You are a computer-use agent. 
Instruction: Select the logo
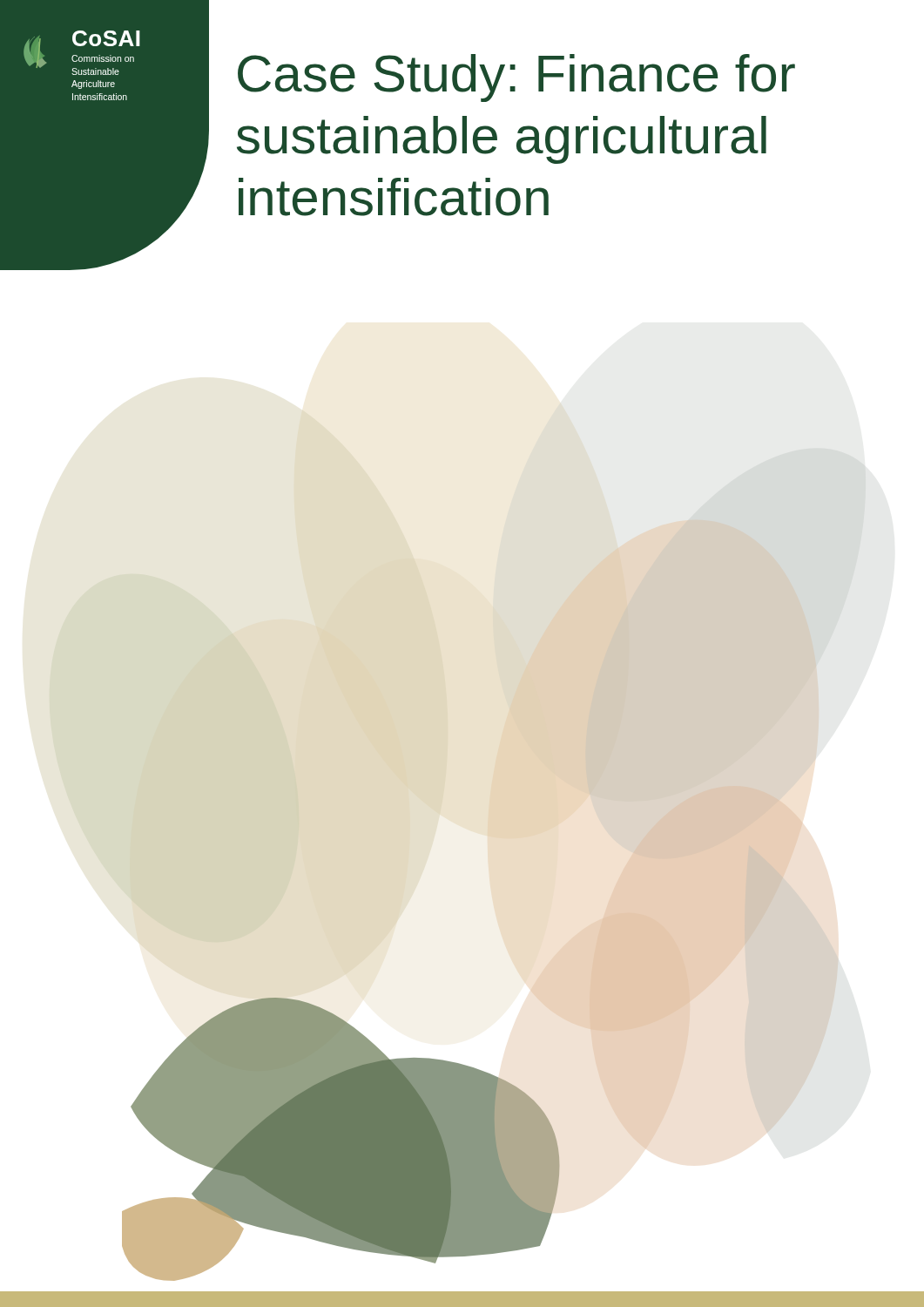coord(80,65)
